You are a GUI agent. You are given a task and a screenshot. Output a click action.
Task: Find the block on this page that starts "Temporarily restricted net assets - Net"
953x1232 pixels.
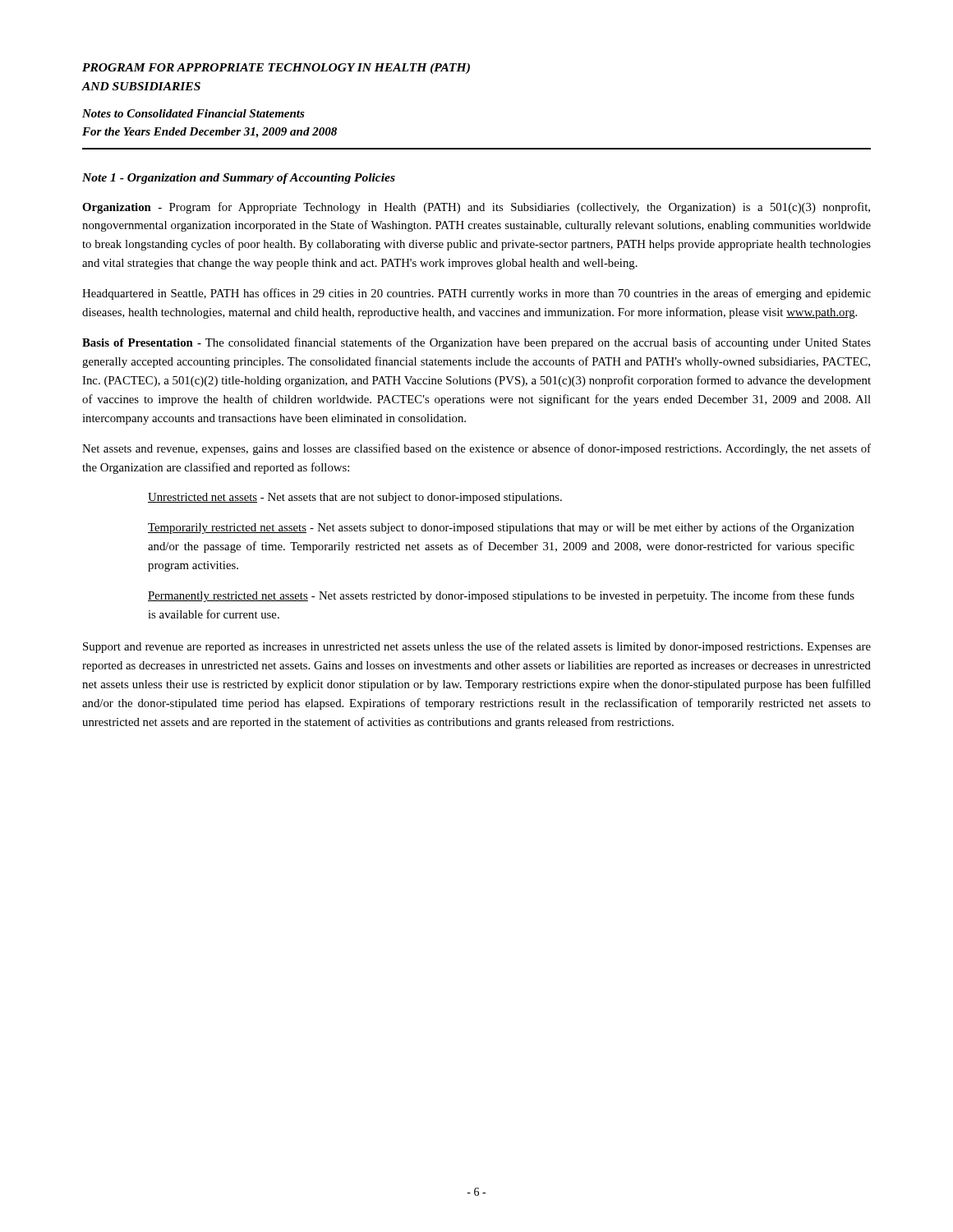[x=501, y=546]
